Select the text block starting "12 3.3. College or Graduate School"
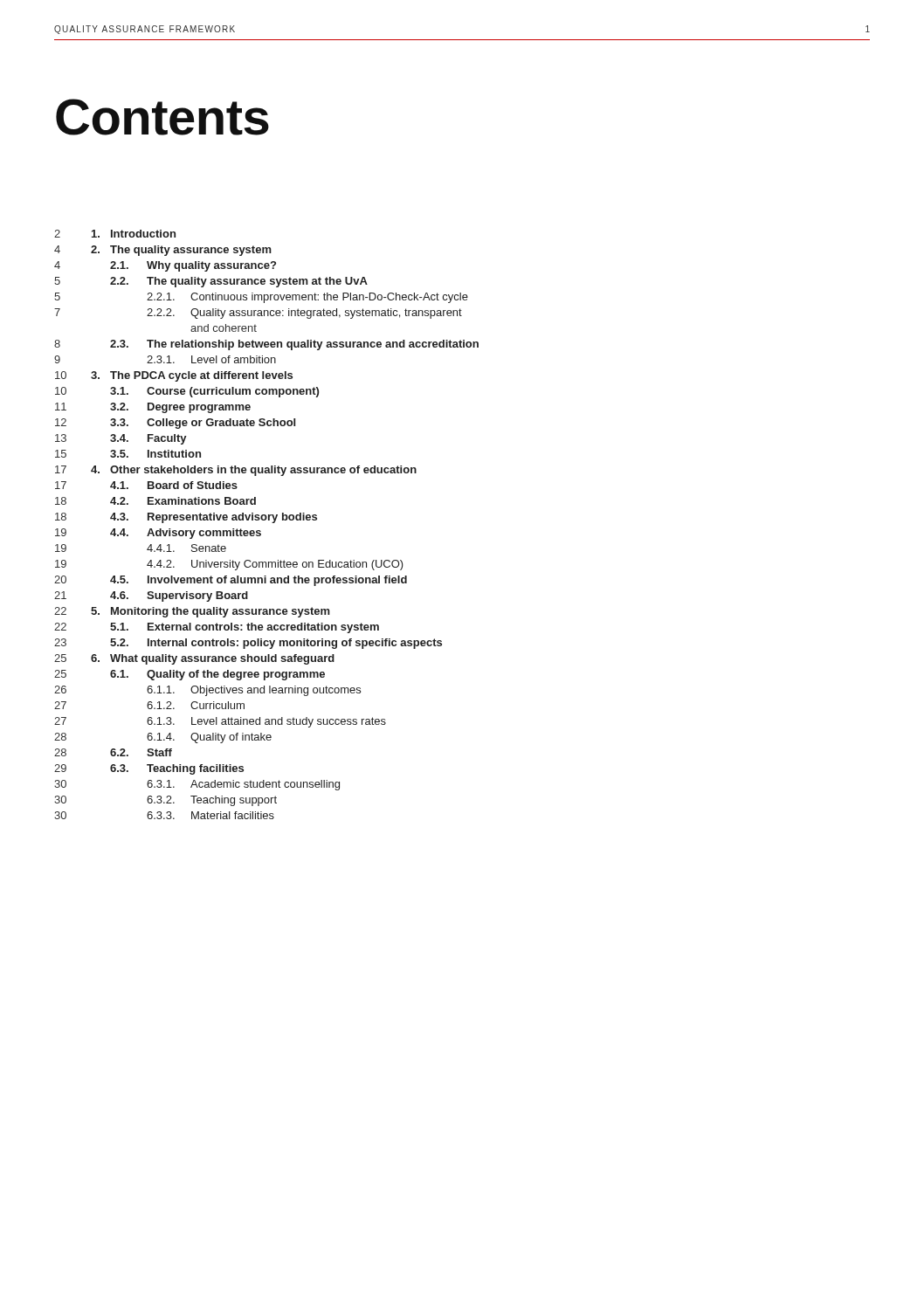Image resolution: width=924 pixels, height=1310 pixels. [175, 424]
